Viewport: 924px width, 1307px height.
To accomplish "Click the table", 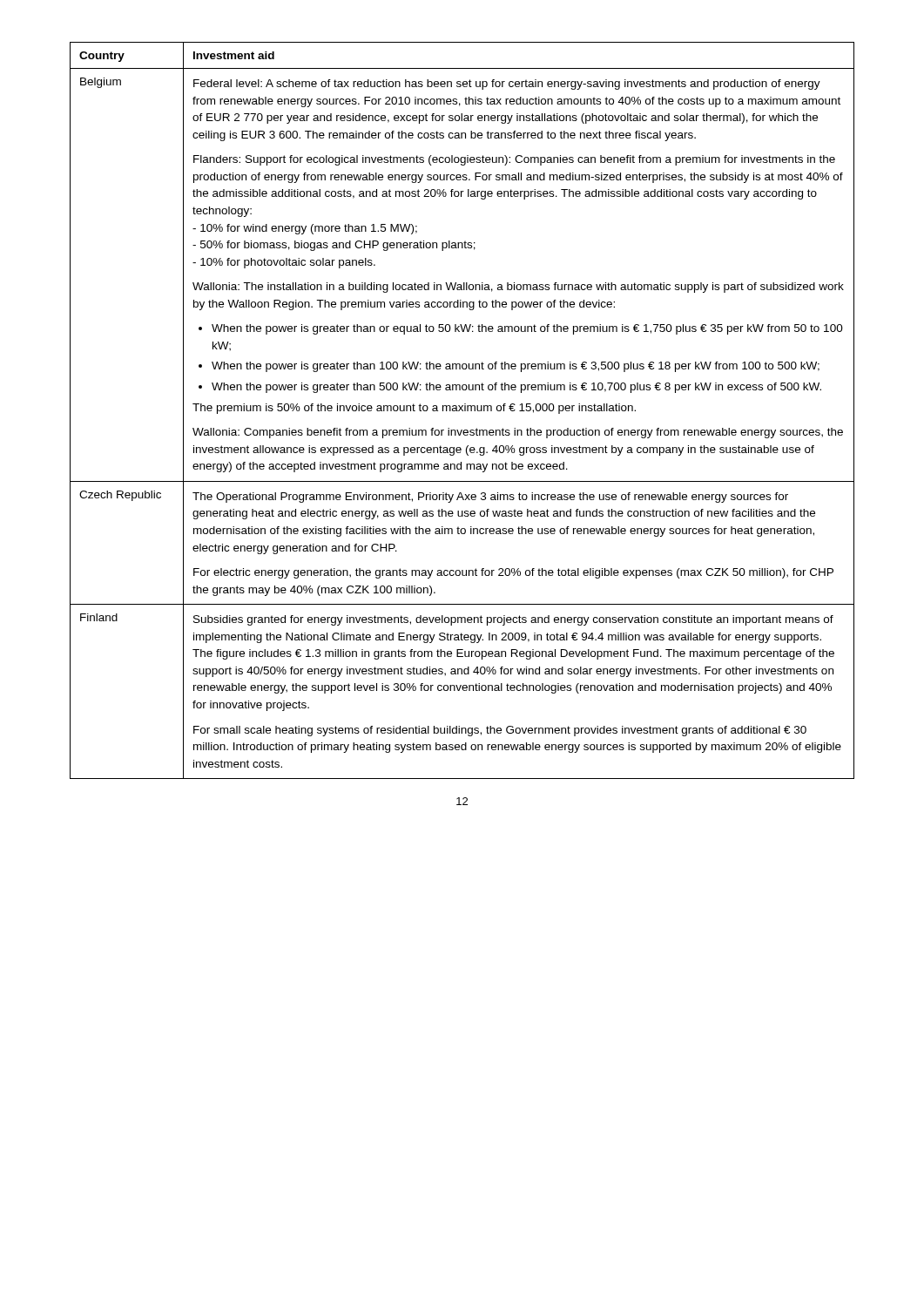I will (x=462, y=411).
